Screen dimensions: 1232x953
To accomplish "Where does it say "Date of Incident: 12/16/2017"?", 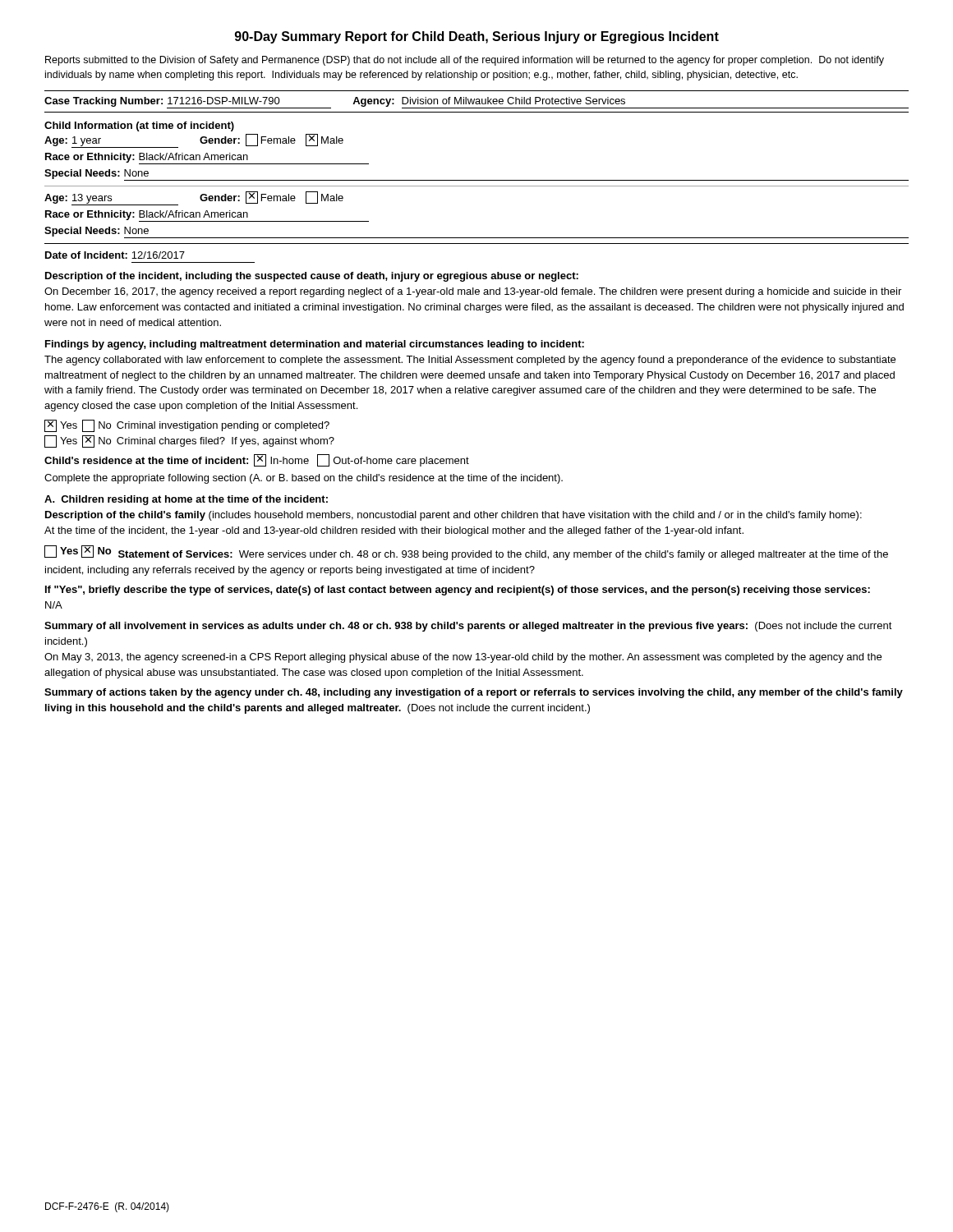I will pos(149,256).
